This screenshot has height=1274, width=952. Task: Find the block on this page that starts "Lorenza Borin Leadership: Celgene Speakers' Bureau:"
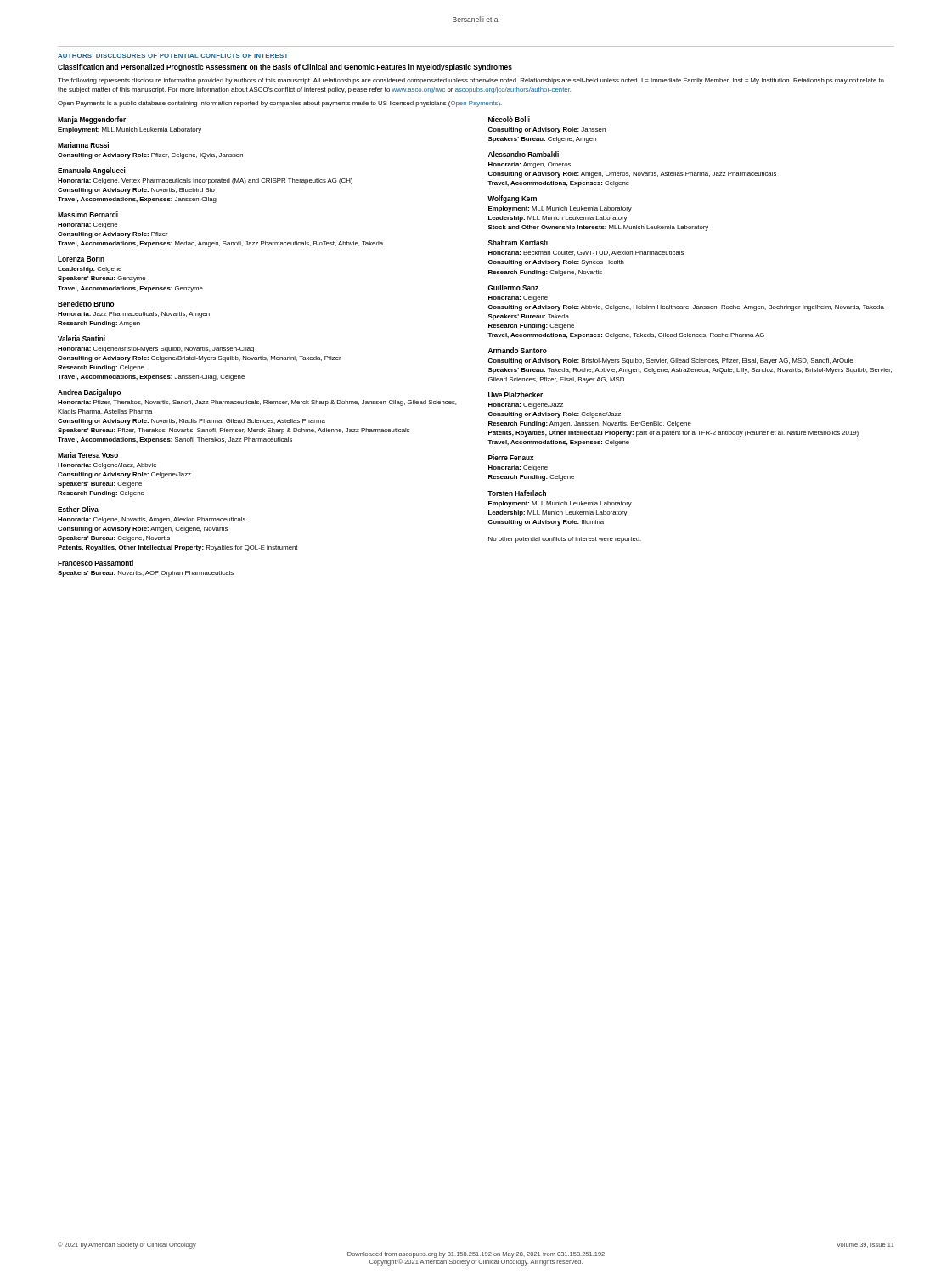pos(81,259)
